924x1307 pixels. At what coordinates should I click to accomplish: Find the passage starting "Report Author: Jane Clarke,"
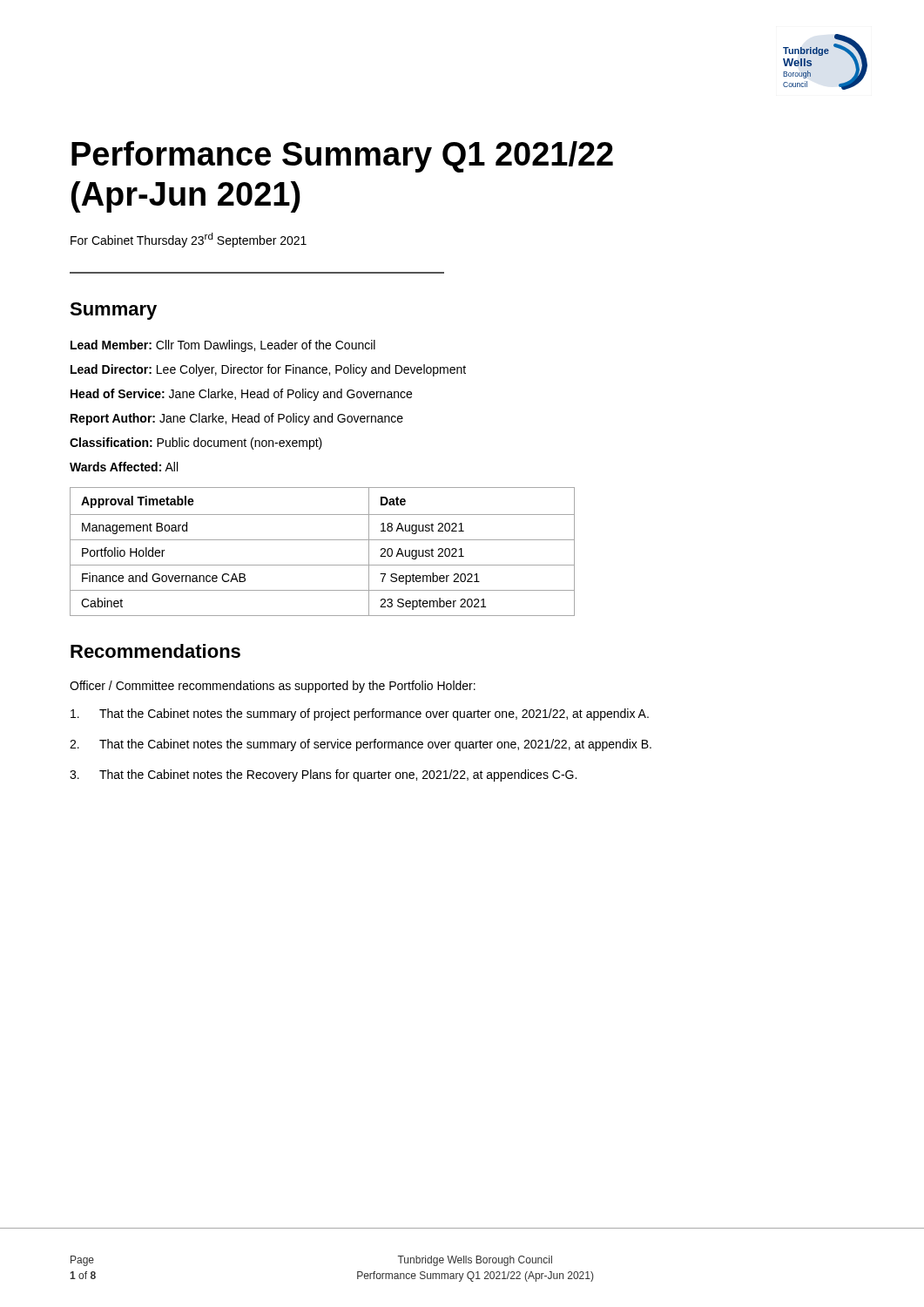coord(236,418)
